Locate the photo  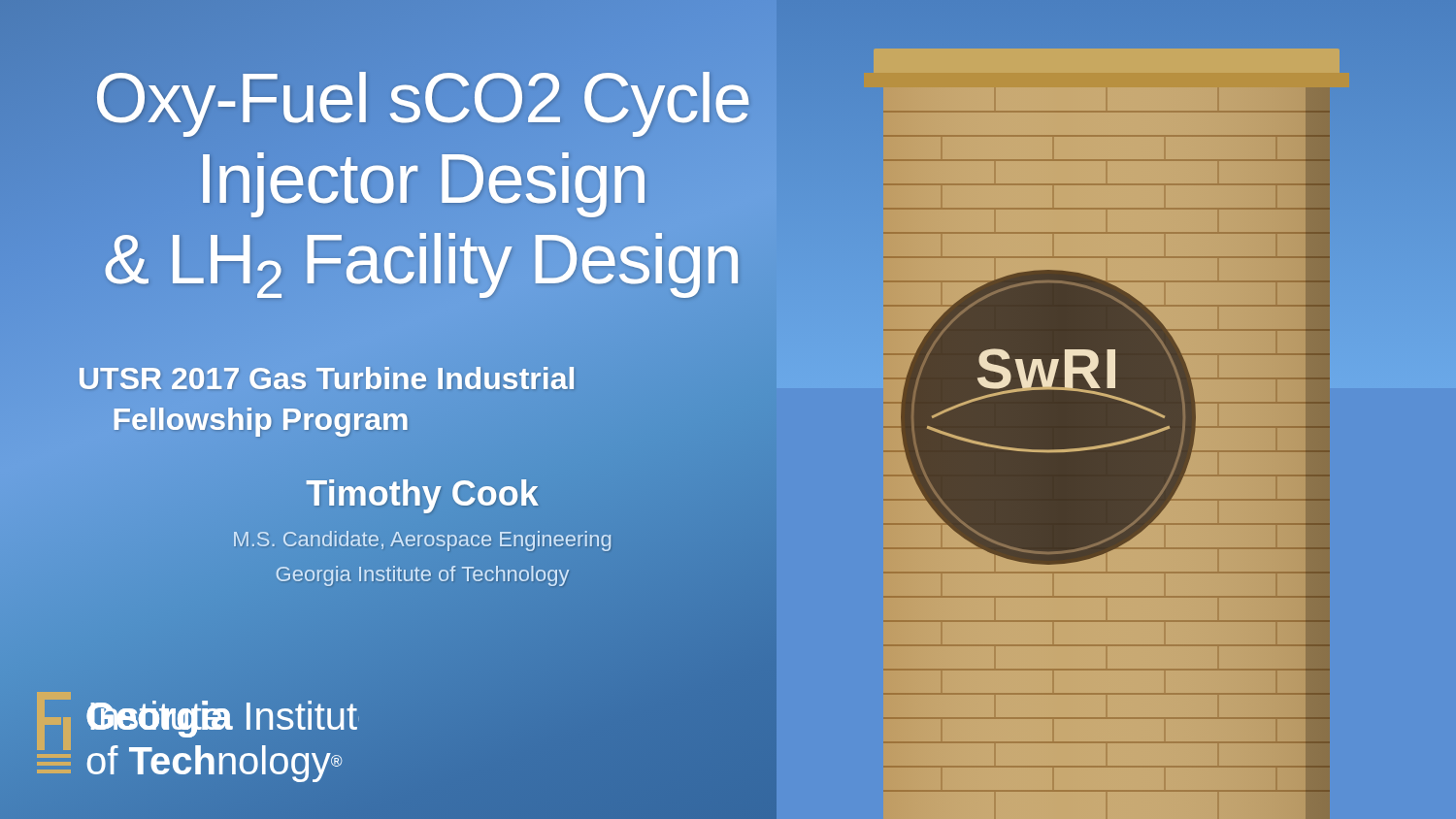(x=1116, y=410)
